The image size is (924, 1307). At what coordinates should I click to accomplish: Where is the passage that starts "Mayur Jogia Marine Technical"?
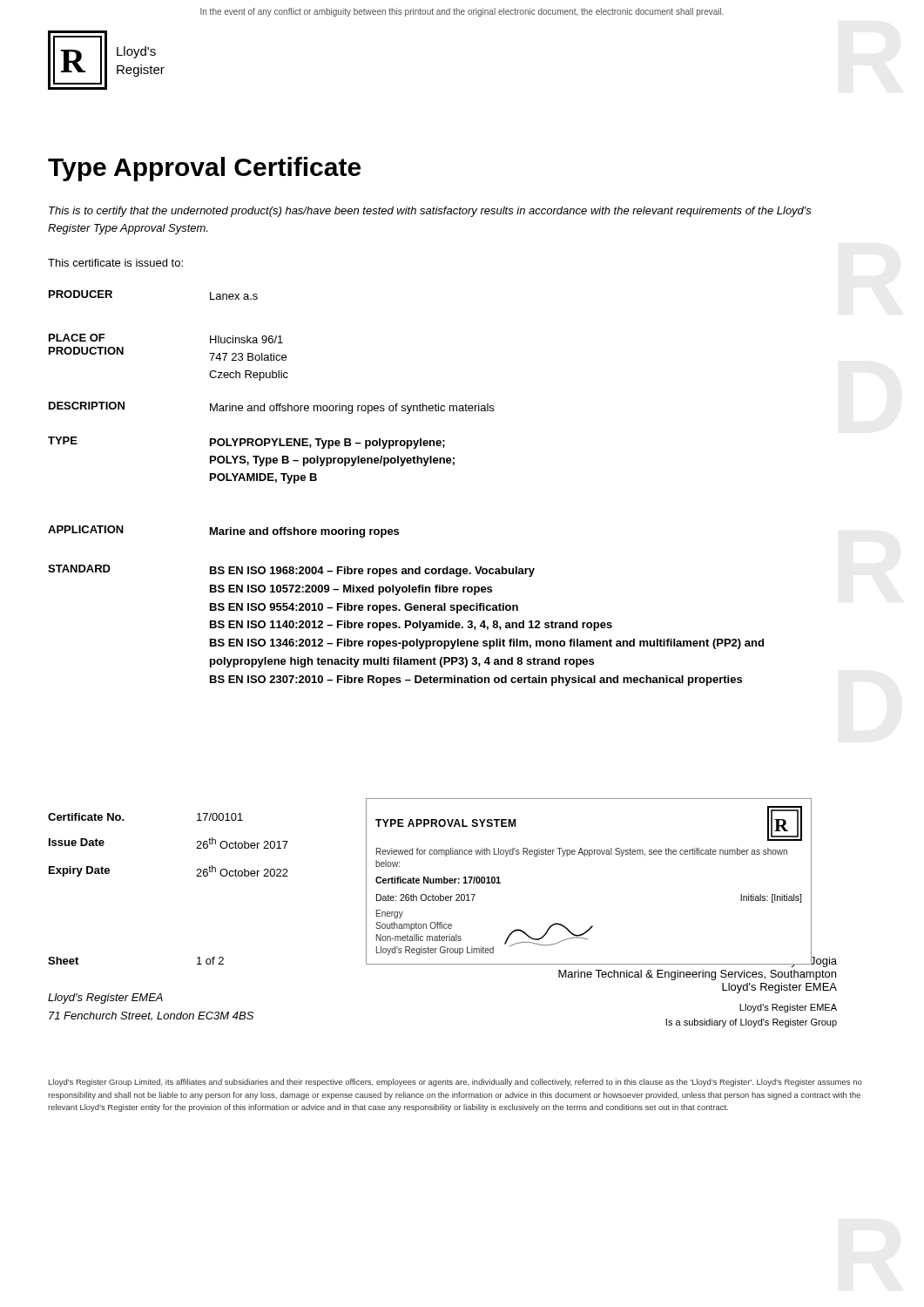(x=697, y=974)
